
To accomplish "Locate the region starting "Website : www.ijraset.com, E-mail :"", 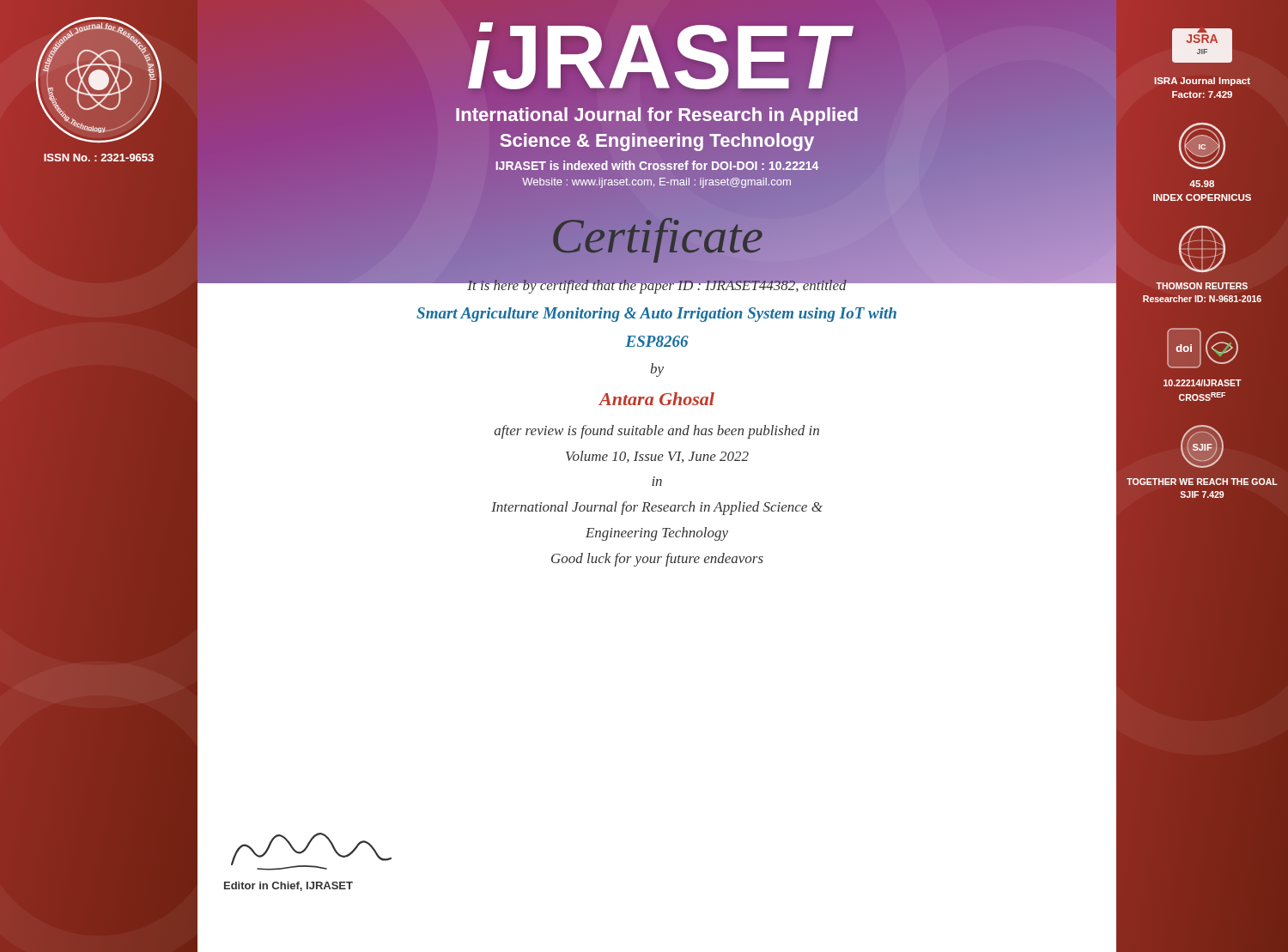I will (657, 182).
